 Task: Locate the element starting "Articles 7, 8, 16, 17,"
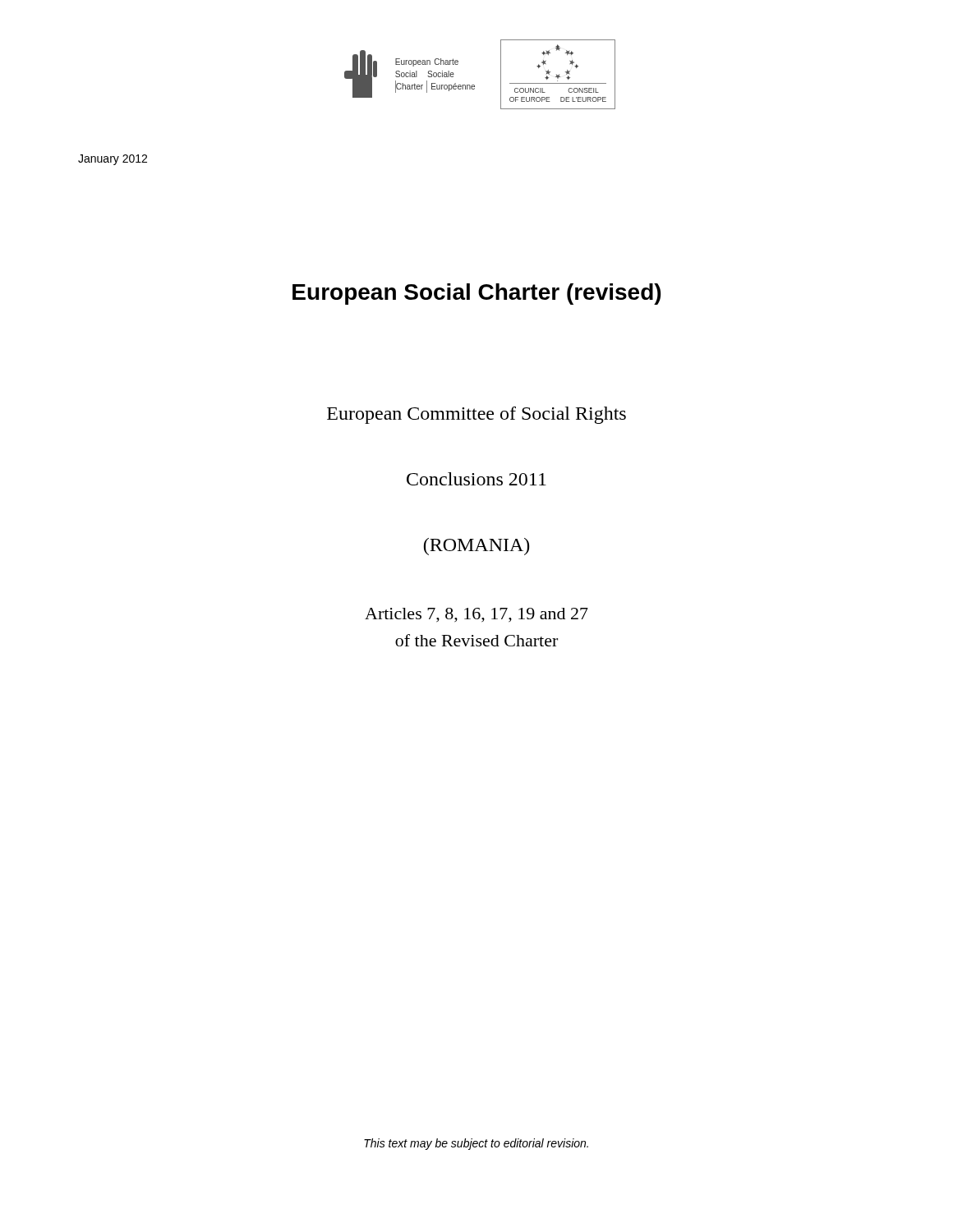tap(476, 627)
